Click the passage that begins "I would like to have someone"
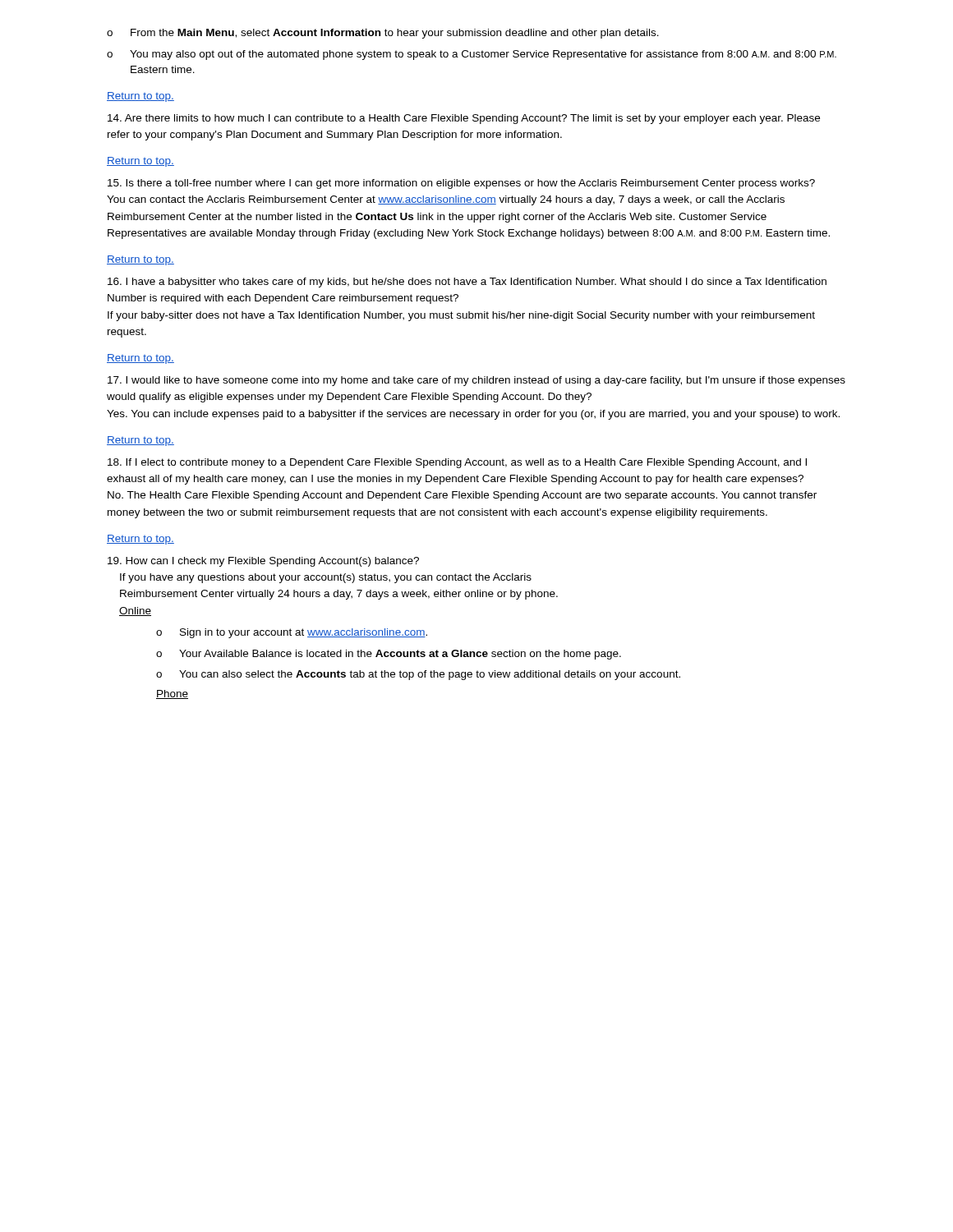The width and height of the screenshot is (953, 1232). click(x=476, y=397)
